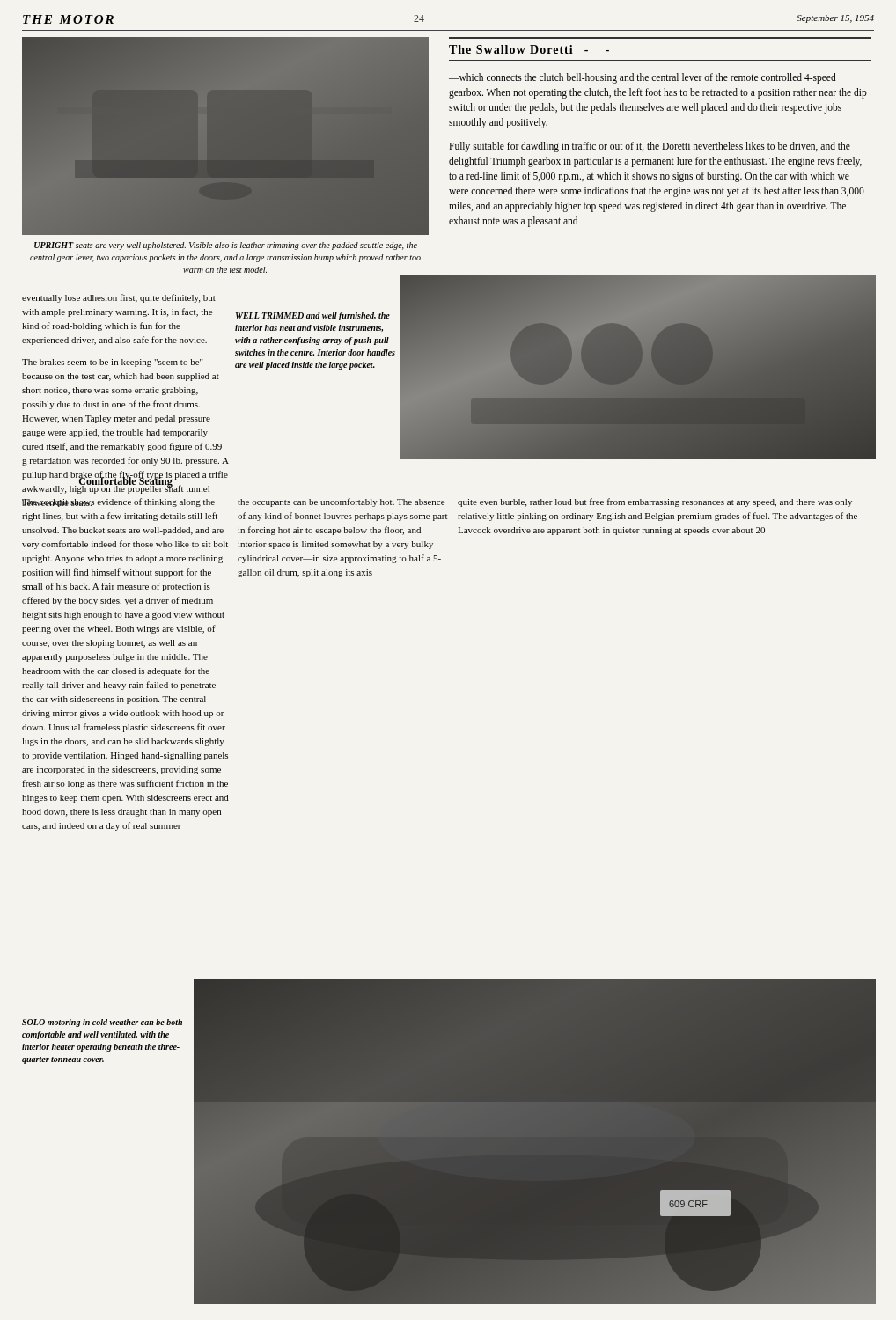Point to the element starting "WELL TRIMMED and well furnished,"

(315, 340)
